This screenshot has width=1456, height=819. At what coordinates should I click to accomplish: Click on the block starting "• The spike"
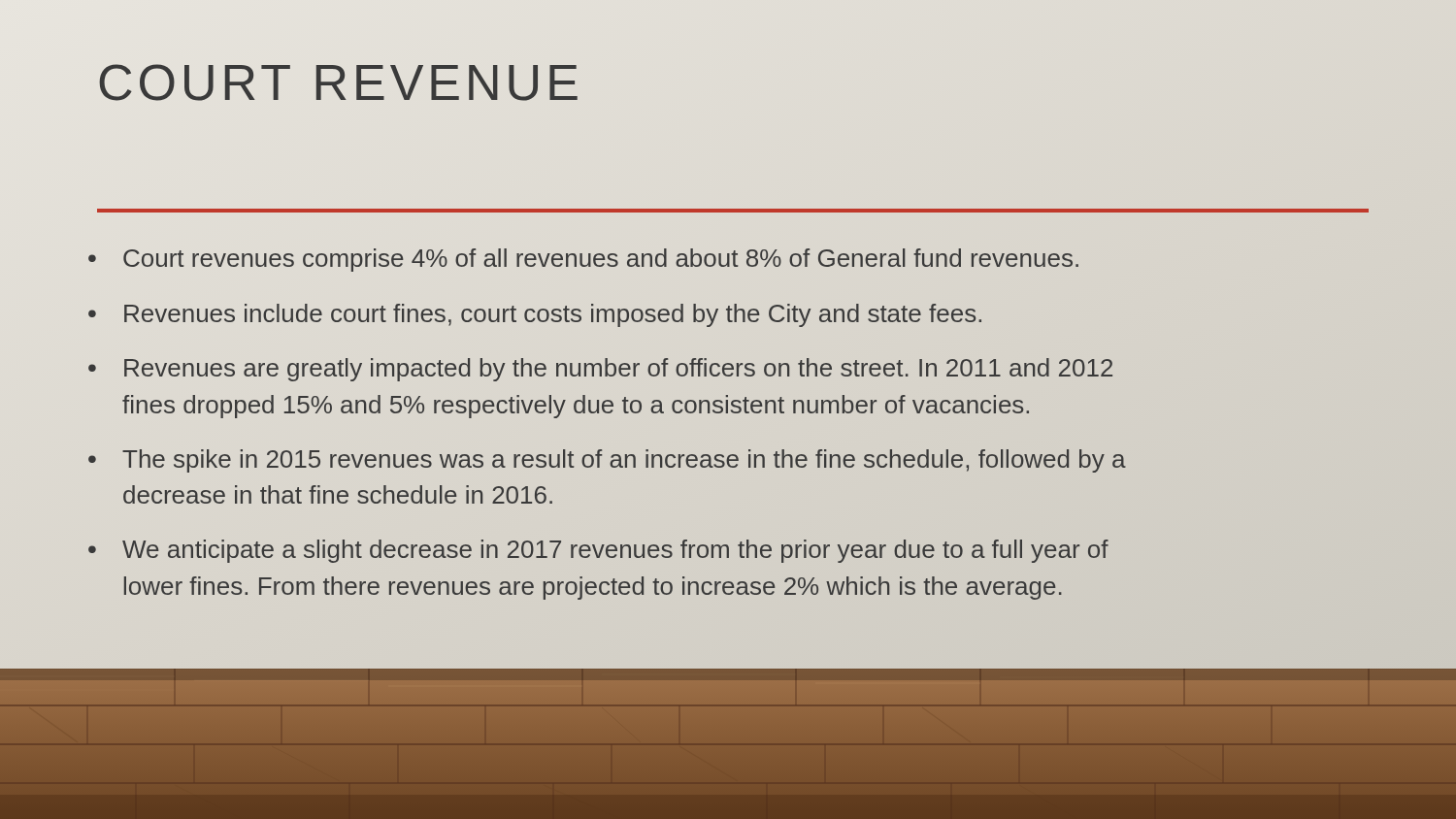607,461
